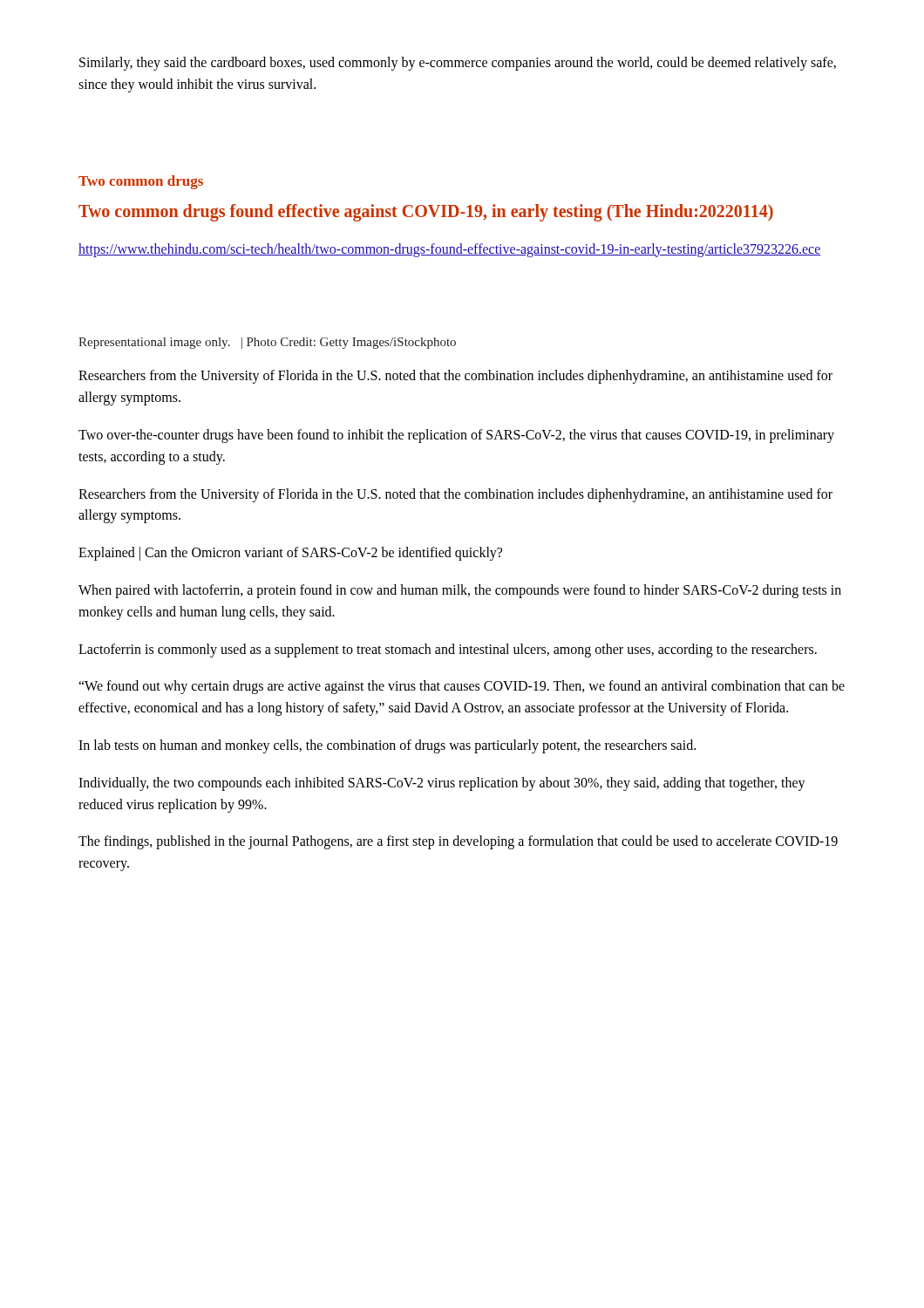
Task: Select a section header
Action: pos(141,181)
